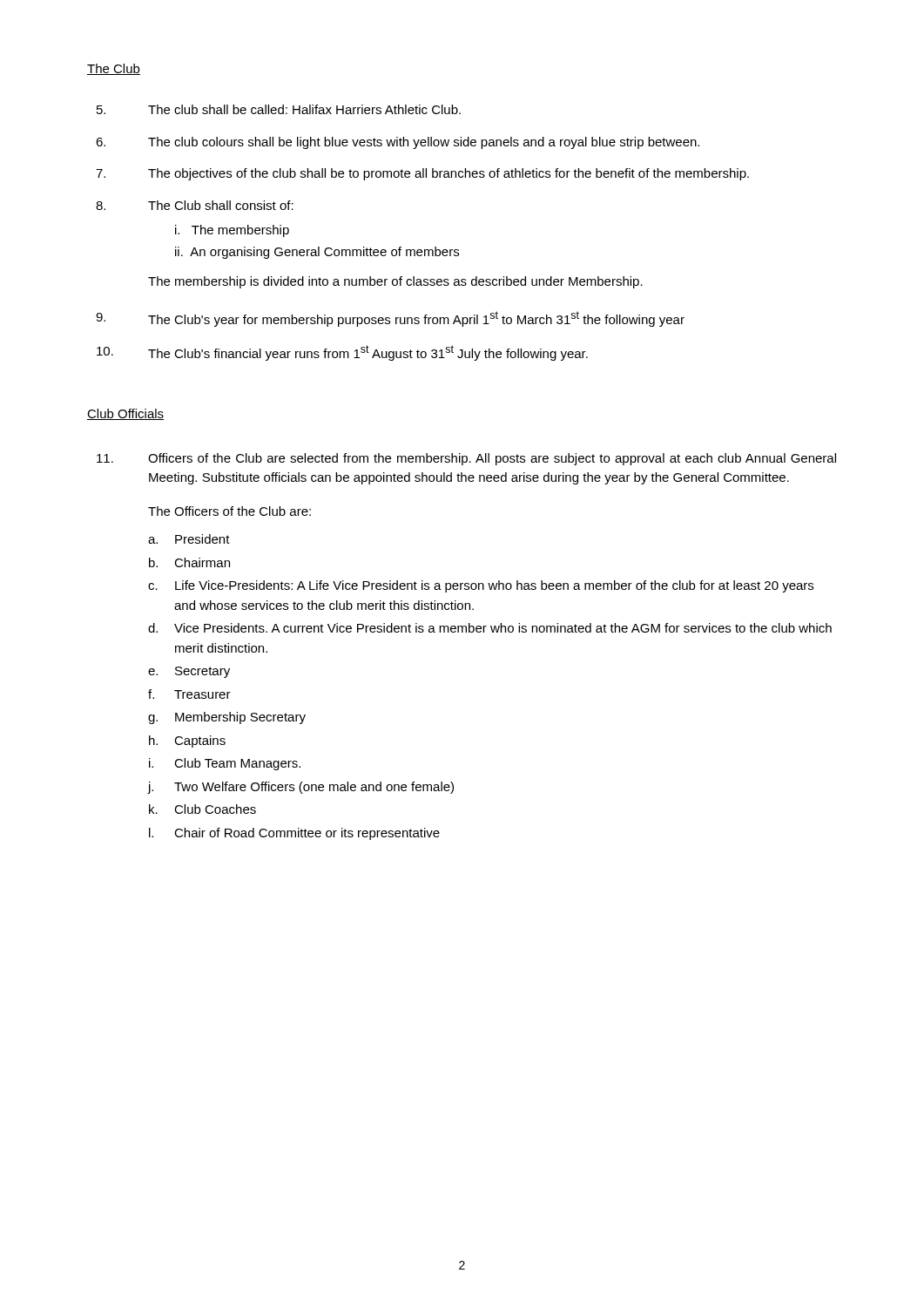
Task: Navigate to the text starting "11. Officers of the Club are"
Action: click(x=462, y=468)
